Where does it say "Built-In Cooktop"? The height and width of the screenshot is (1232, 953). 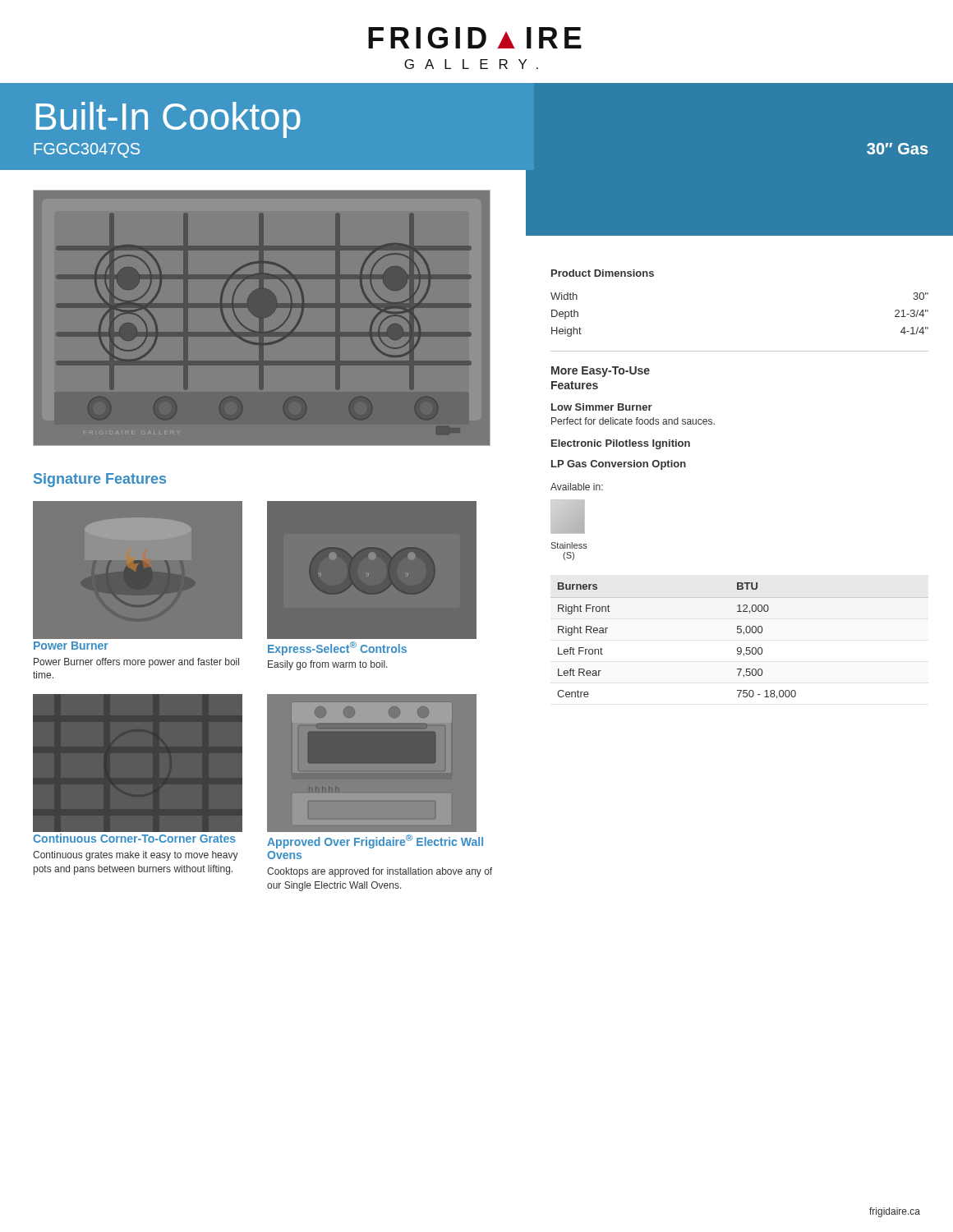167,117
